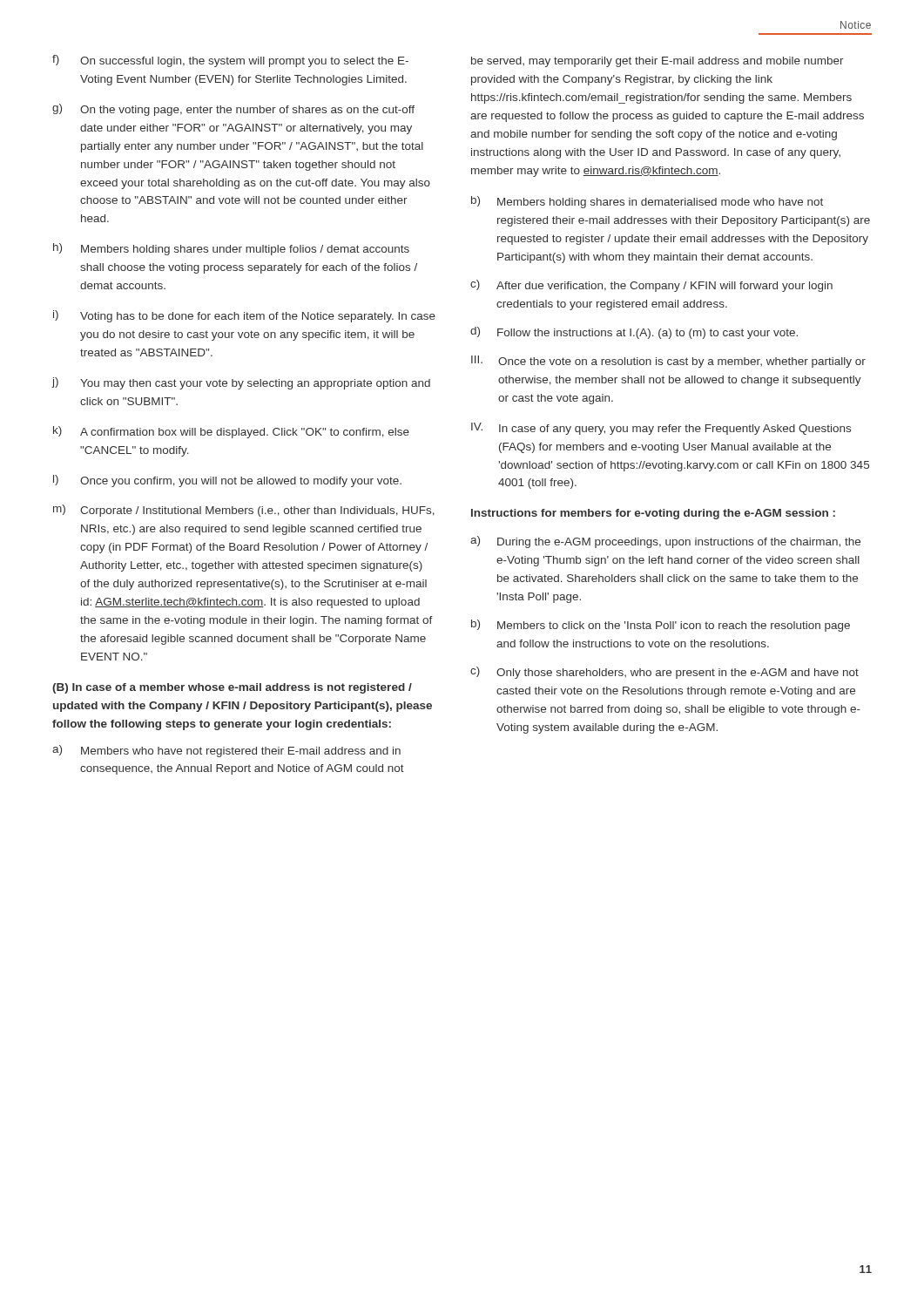Click the passage that begins "m) Corporate / Institutional Members (i.e., other"

click(x=244, y=584)
